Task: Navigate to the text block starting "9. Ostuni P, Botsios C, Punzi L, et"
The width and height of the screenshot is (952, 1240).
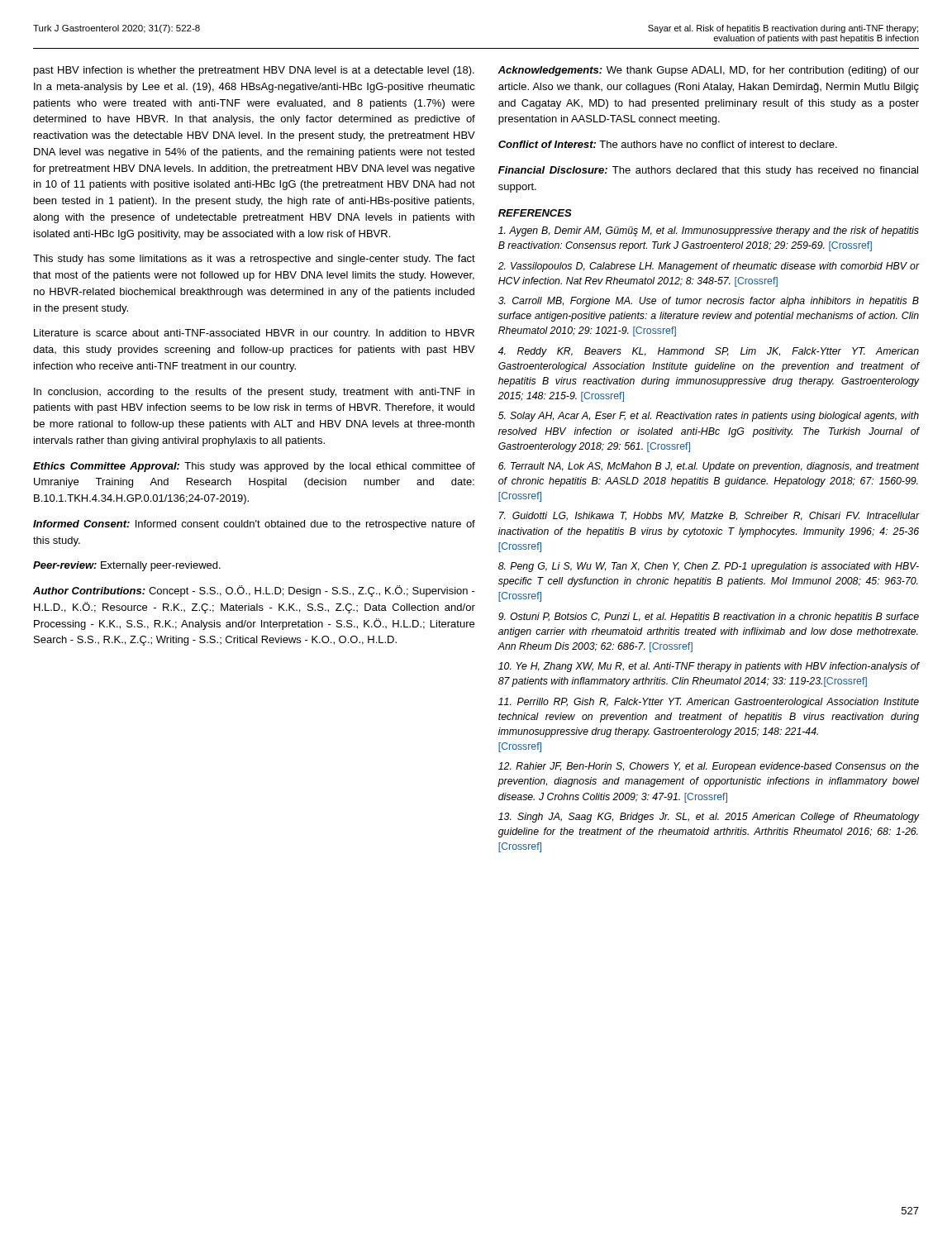Action: 709,631
